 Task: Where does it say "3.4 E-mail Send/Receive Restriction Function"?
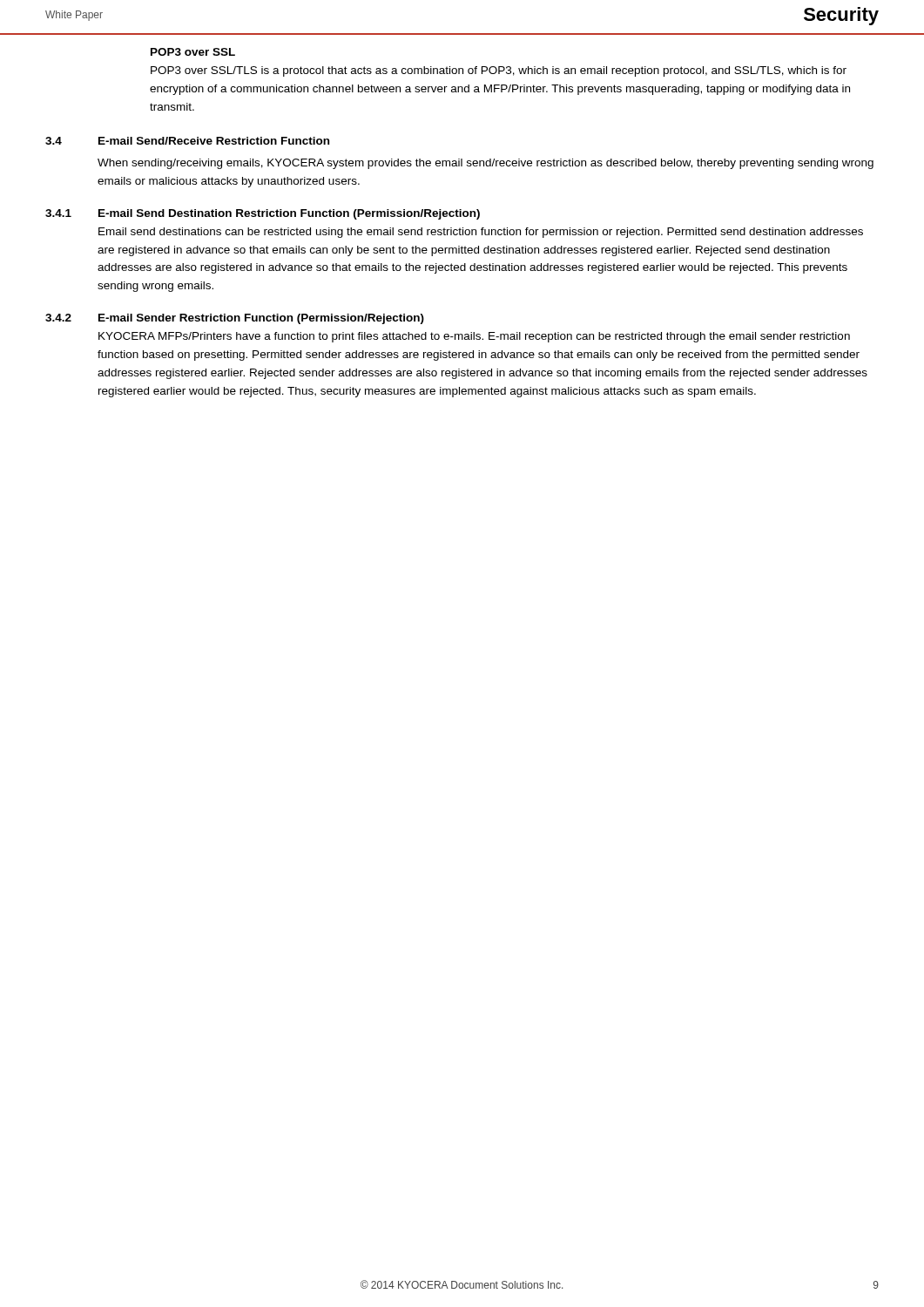click(188, 141)
